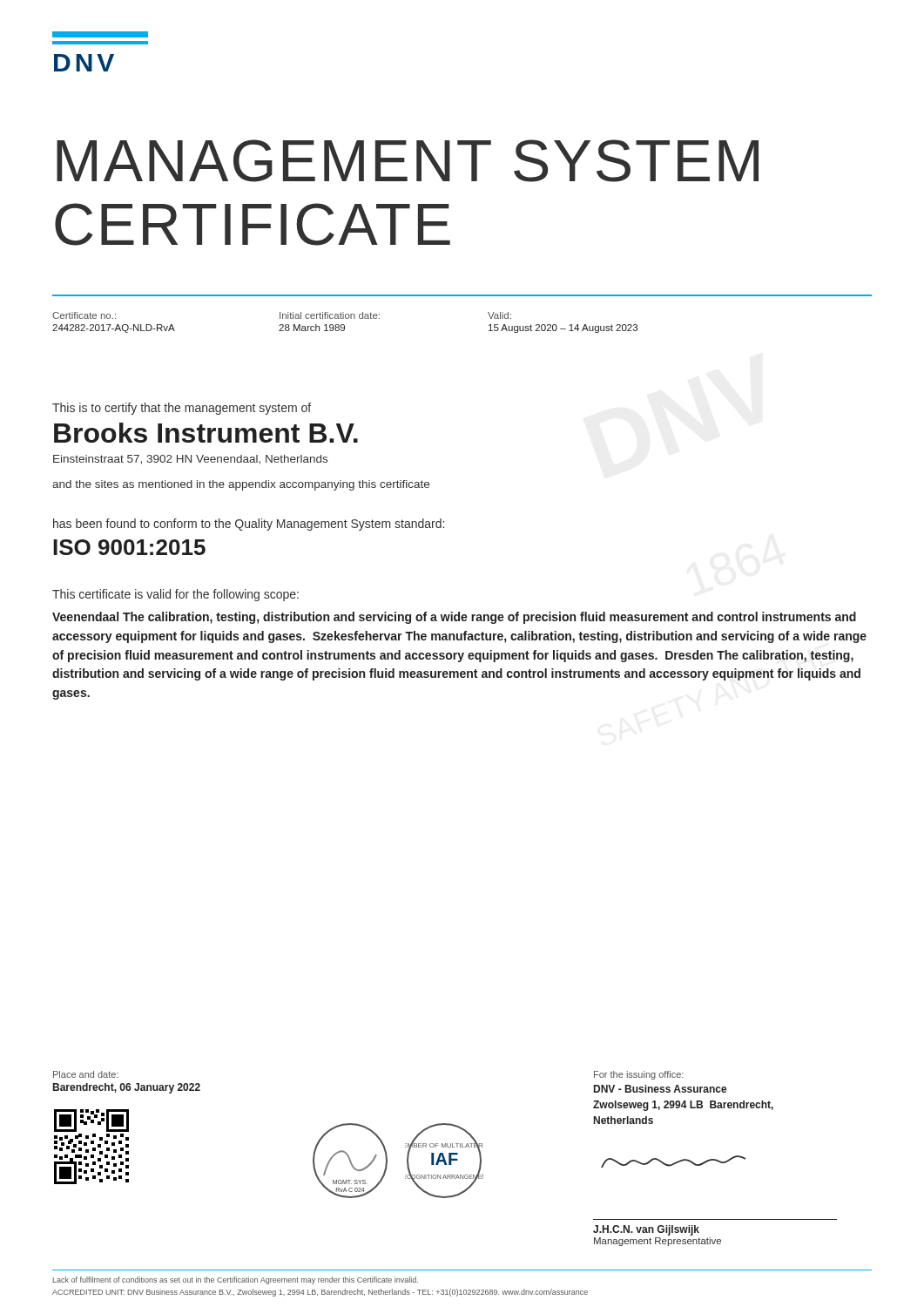The width and height of the screenshot is (924, 1307).
Task: Point to the text starting "MANAGEMENT SYSTEMCERTIFICATE"
Action: (462, 193)
